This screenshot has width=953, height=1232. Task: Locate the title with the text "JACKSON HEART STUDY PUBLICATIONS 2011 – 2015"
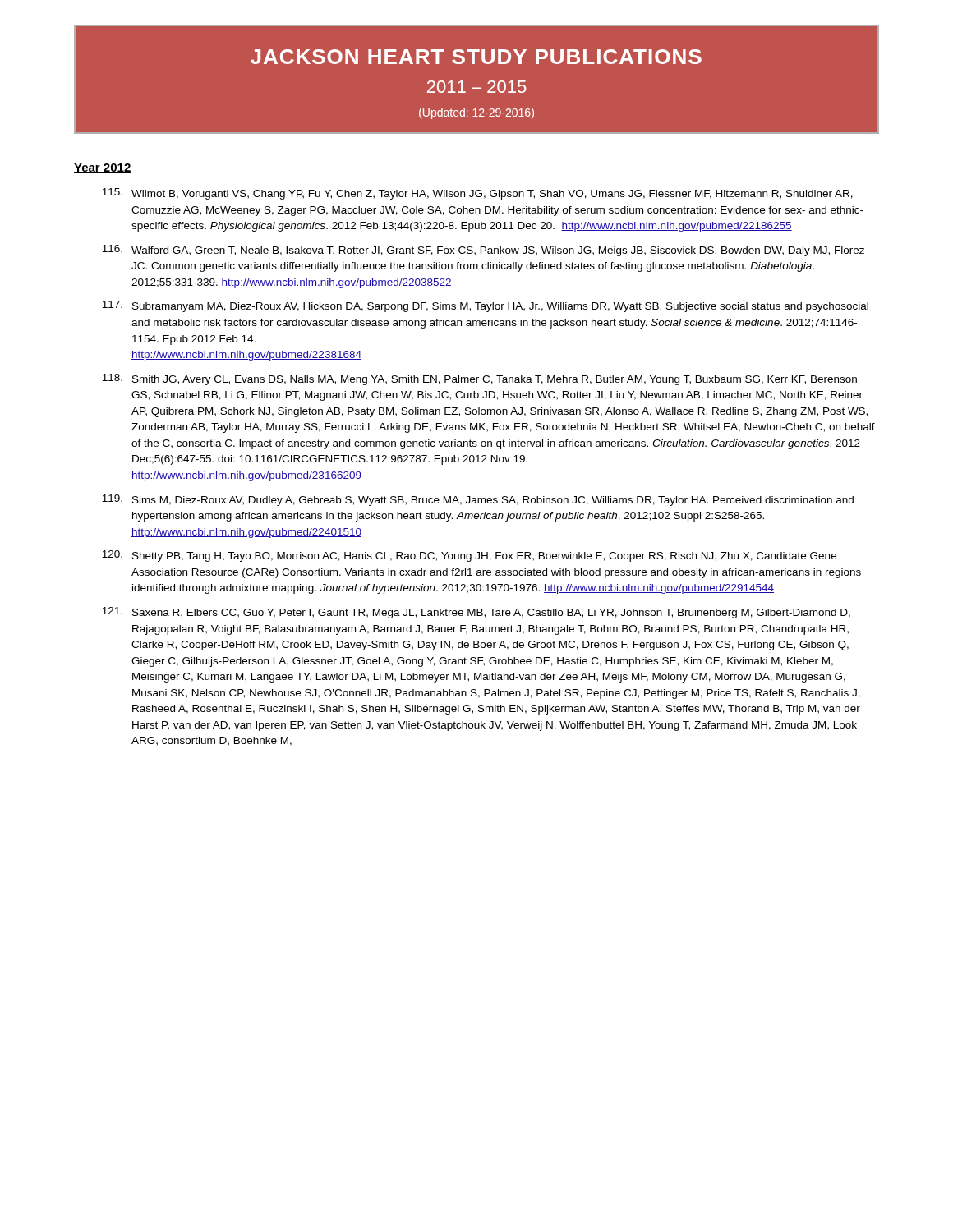point(476,79)
